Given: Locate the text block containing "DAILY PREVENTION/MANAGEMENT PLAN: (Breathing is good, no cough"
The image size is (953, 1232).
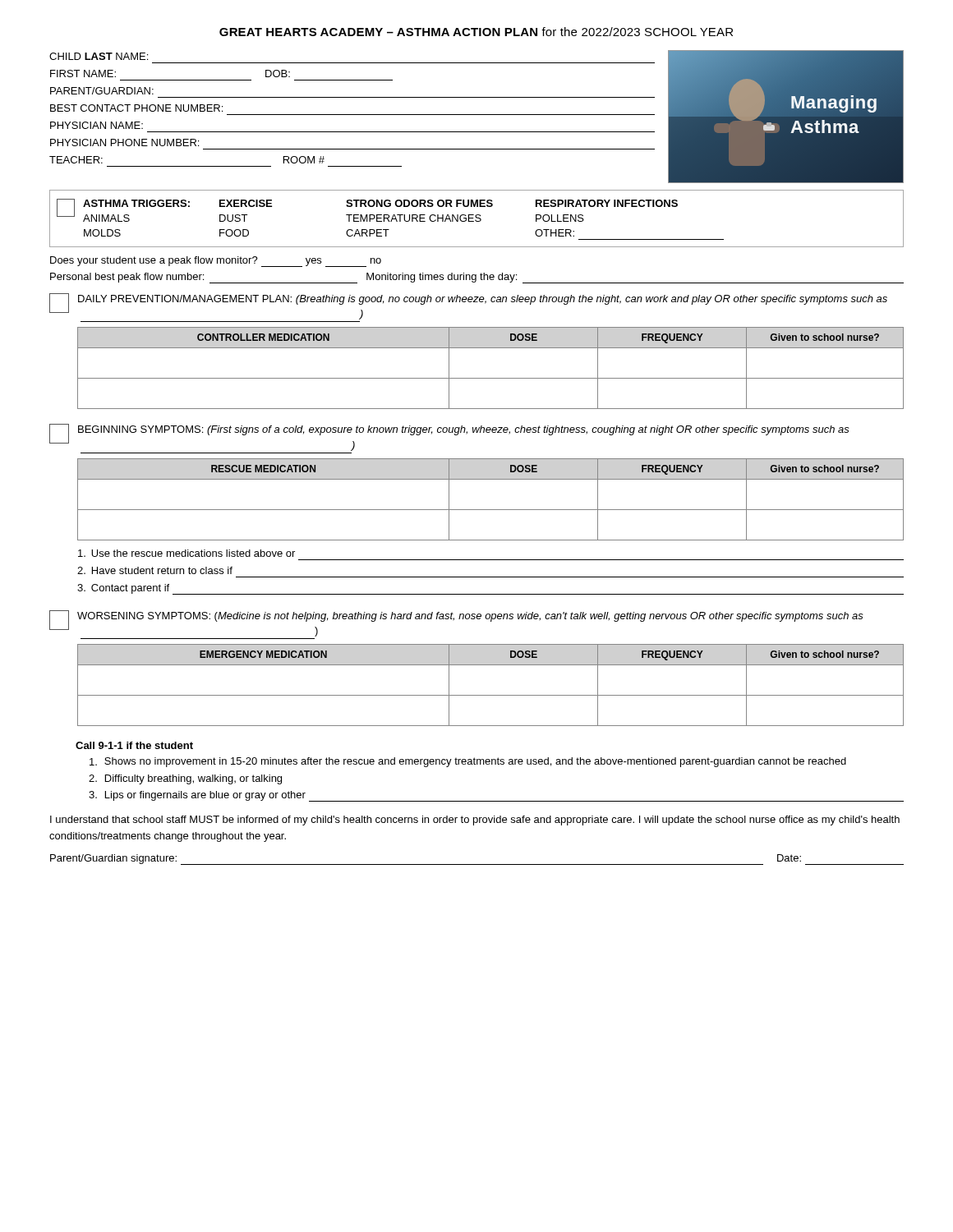Looking at the screenshot, I should tap(482, 306).
